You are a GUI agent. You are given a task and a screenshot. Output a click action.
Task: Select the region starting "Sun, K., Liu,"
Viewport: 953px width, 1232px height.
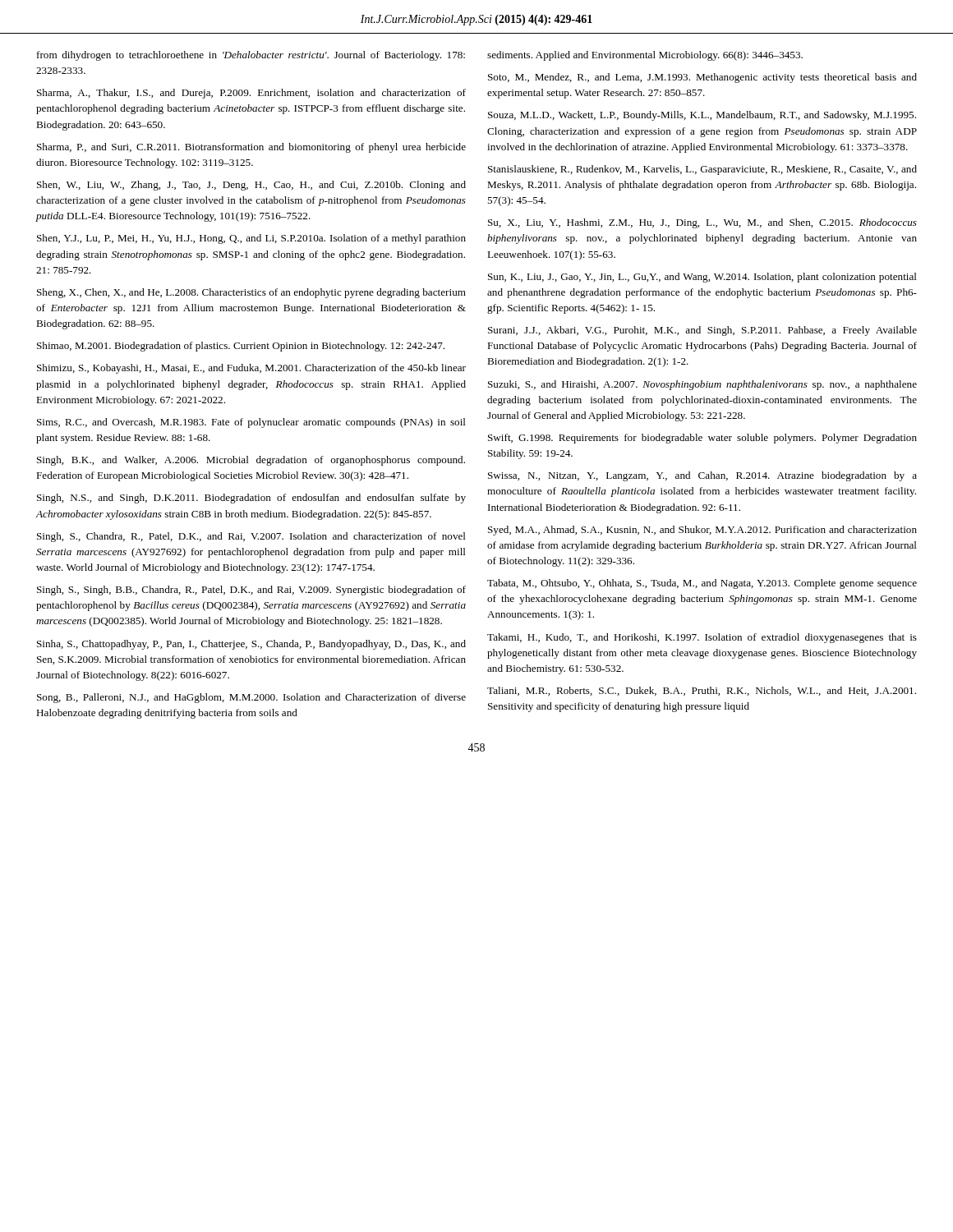[x=702, y=292]
